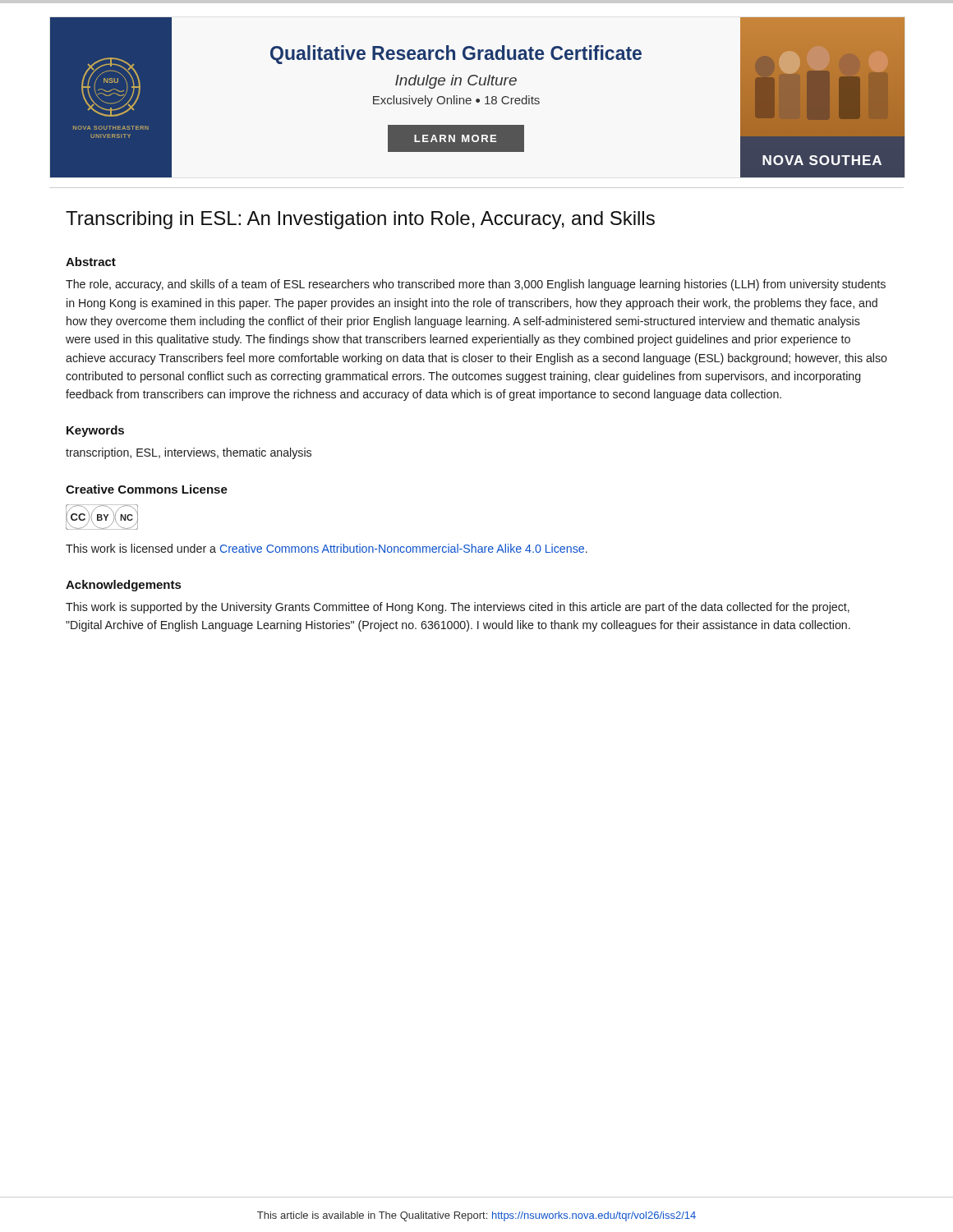The image size is (953, 1232).
Task: Find the text block containing "transcription, ESL, interviews,"
Action: click(189, 453)
